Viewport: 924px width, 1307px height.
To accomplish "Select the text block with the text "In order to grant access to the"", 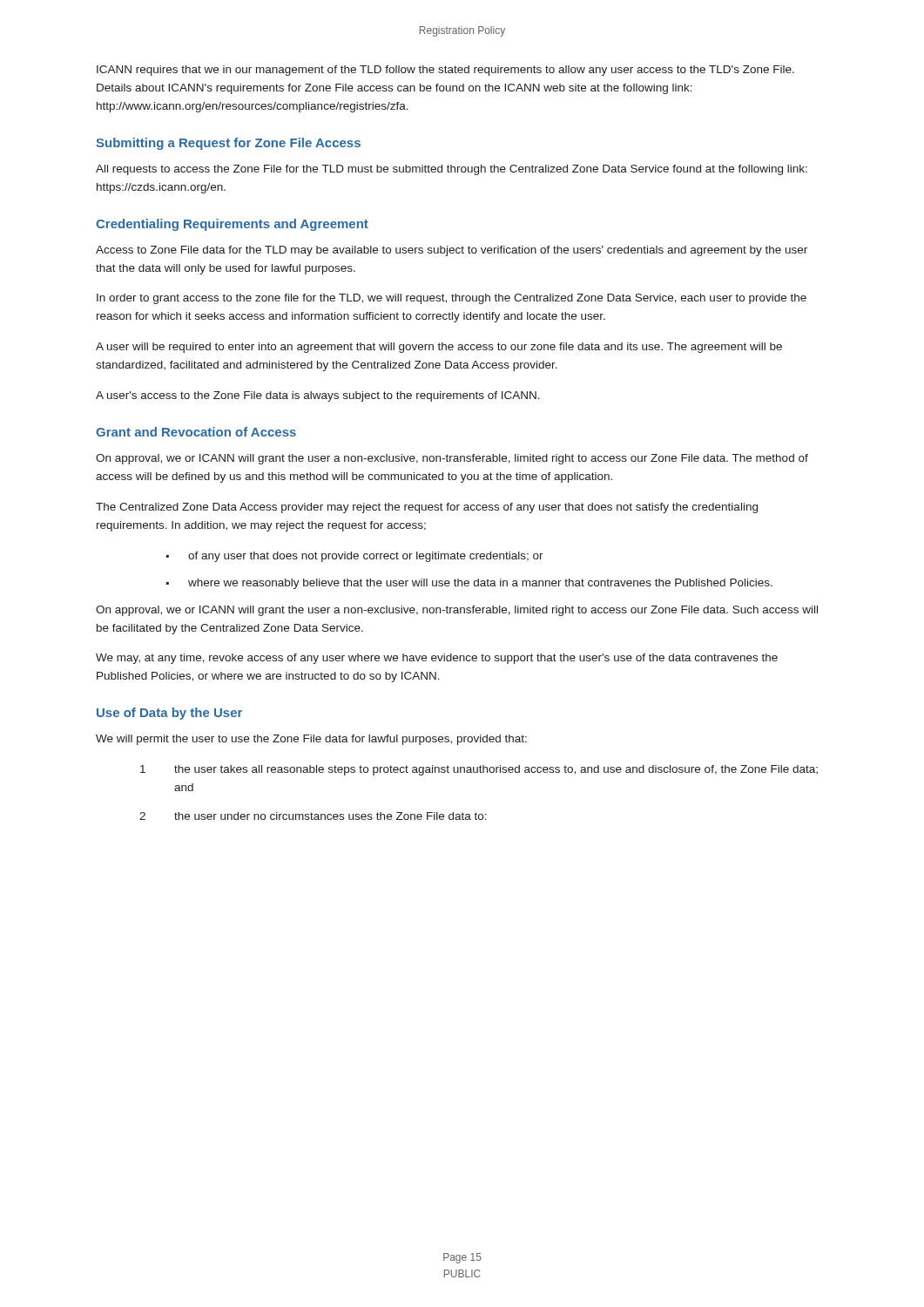I will (451, 307).
